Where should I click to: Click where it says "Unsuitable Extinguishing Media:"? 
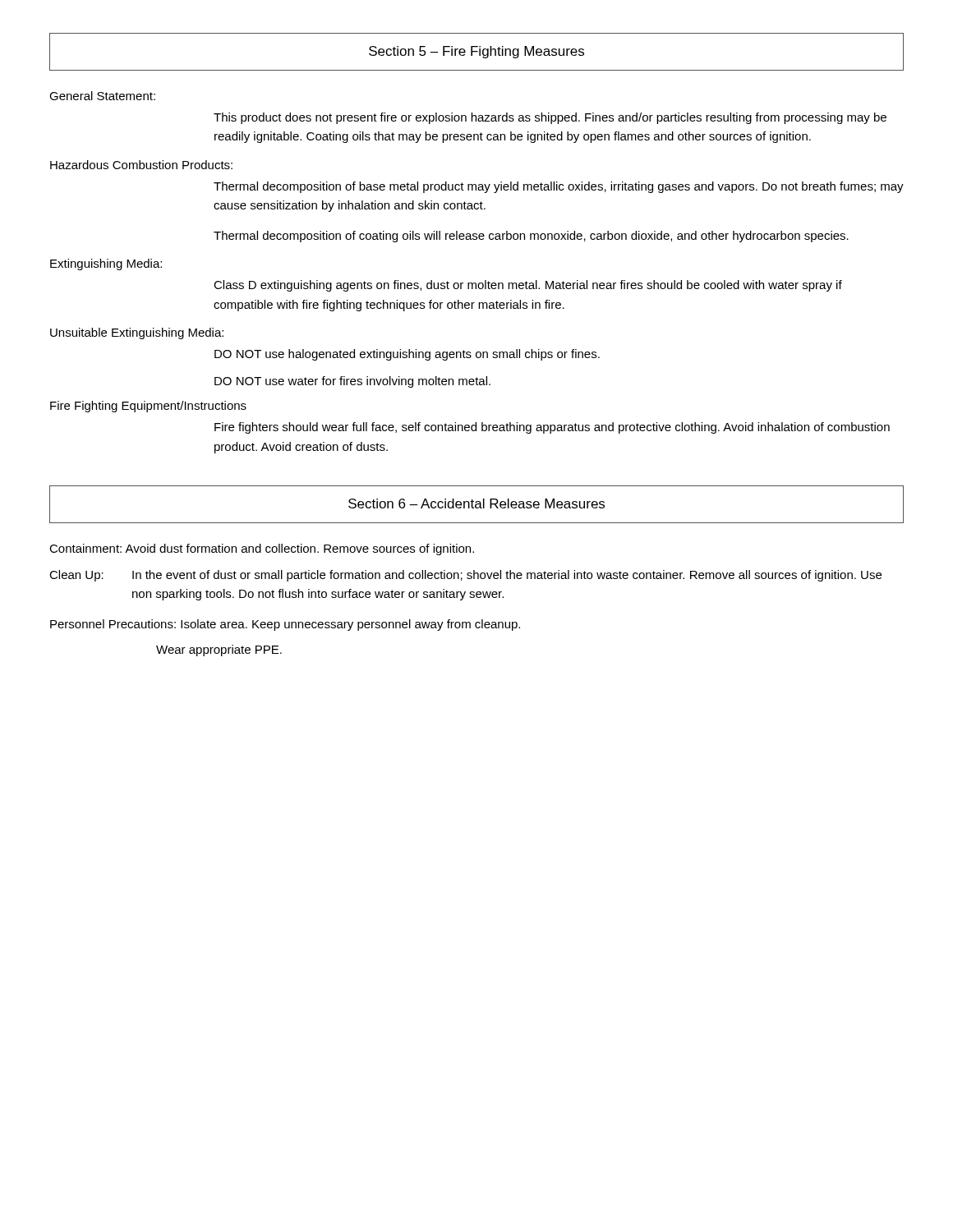point(137,332)
